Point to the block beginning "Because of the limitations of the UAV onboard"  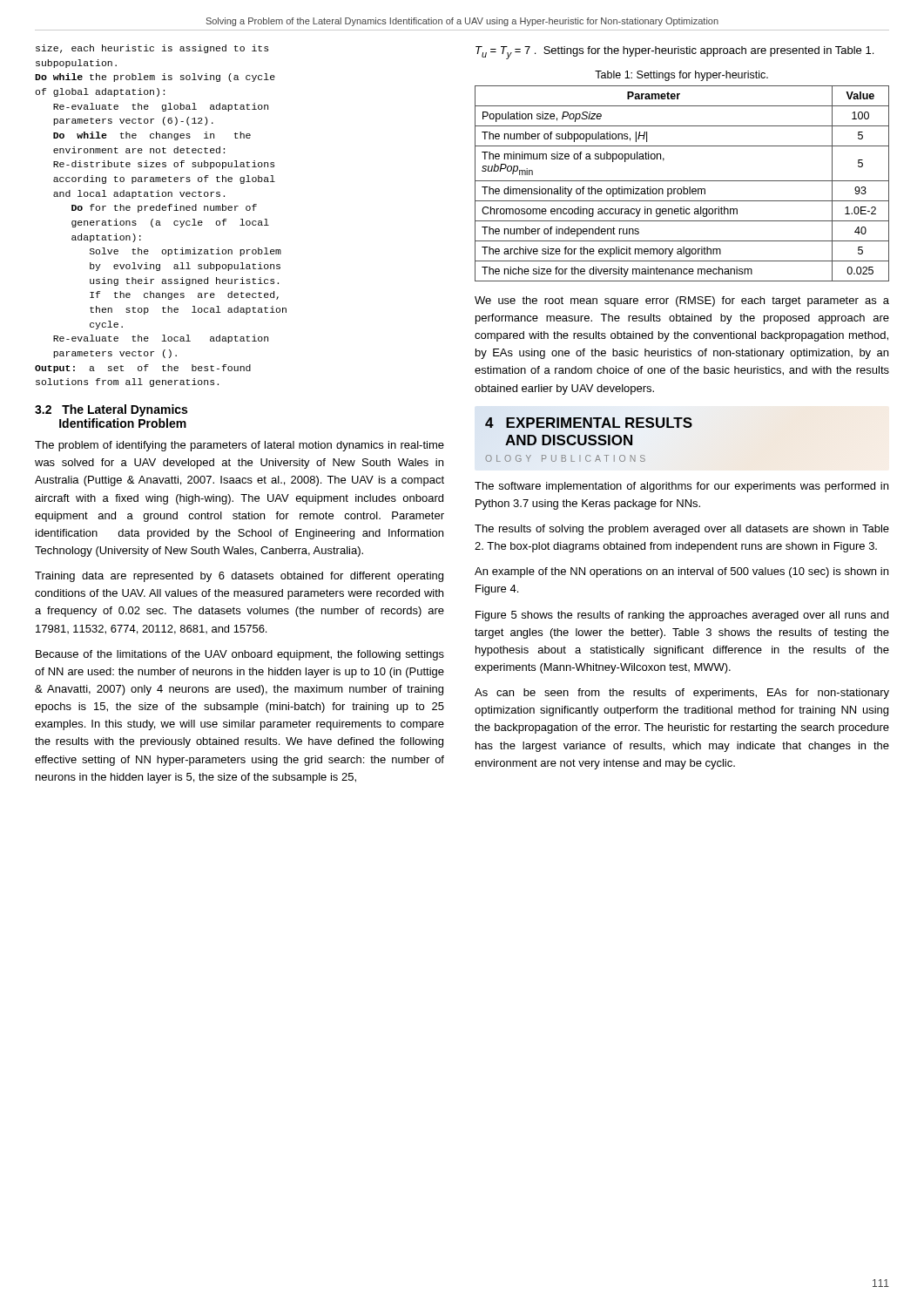tap(240, 715)
